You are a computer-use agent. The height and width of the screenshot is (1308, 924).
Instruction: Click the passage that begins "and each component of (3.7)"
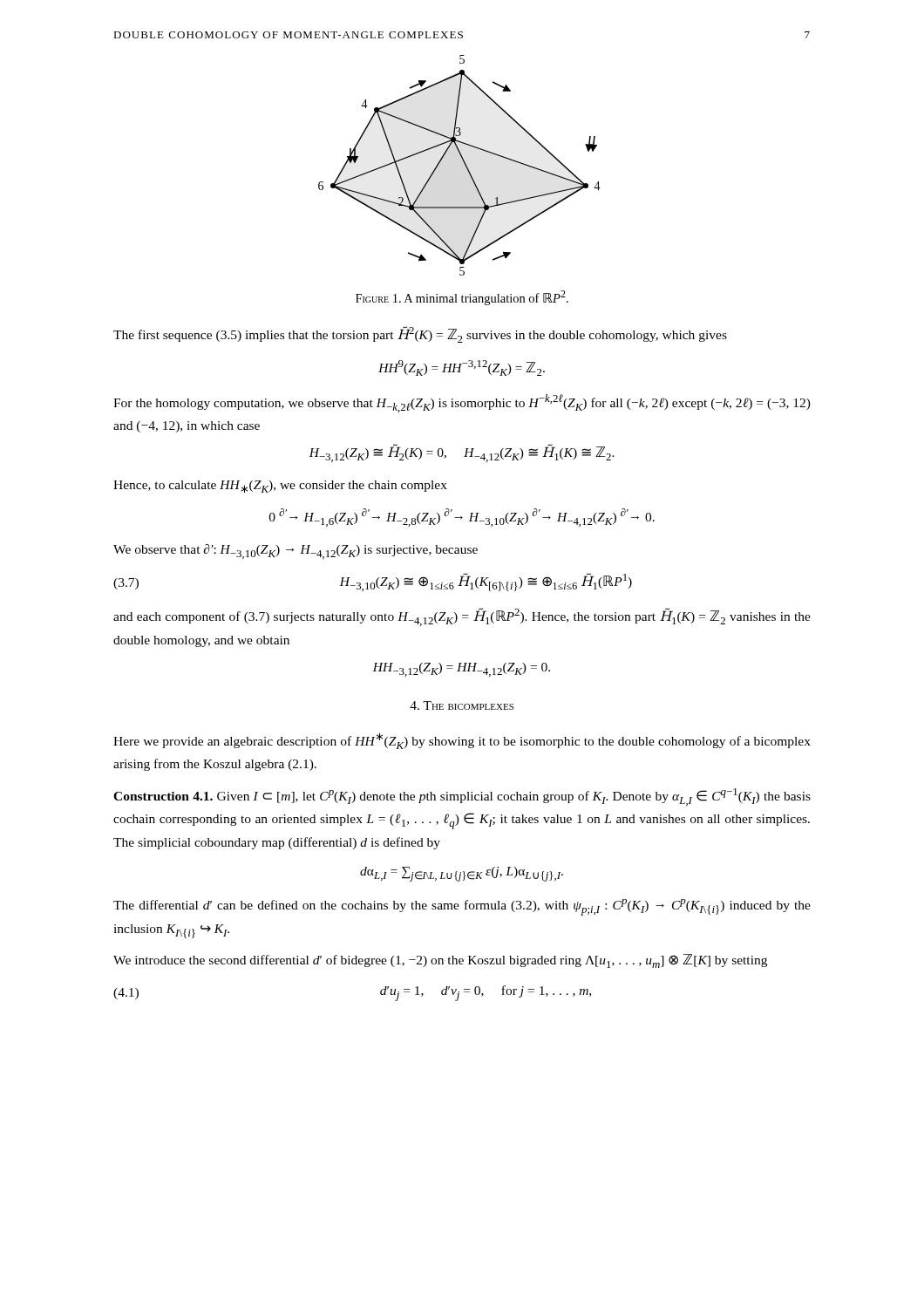pyautogui.click(x=462, y=626)
